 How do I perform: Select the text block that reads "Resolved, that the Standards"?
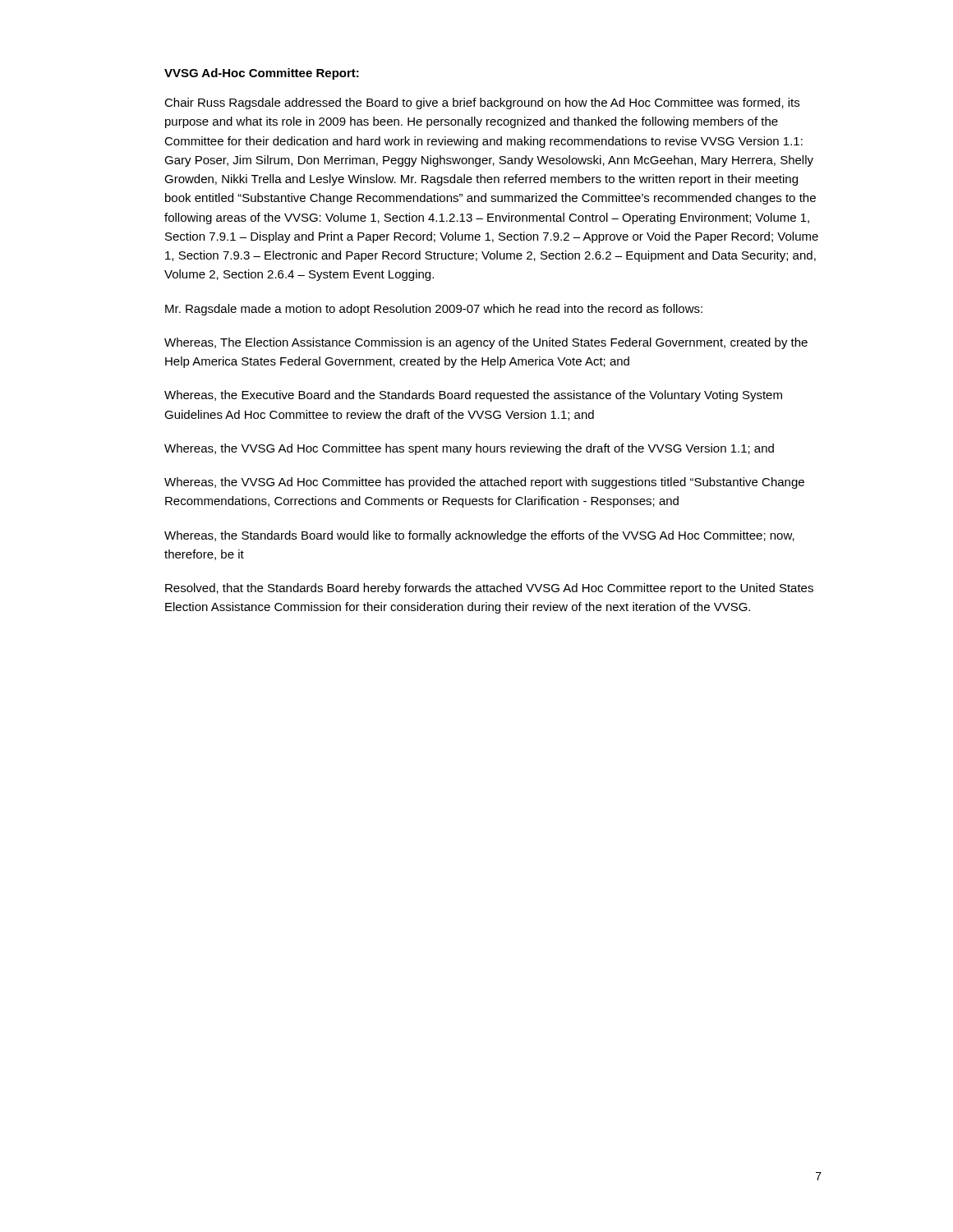tap(489, 597)
